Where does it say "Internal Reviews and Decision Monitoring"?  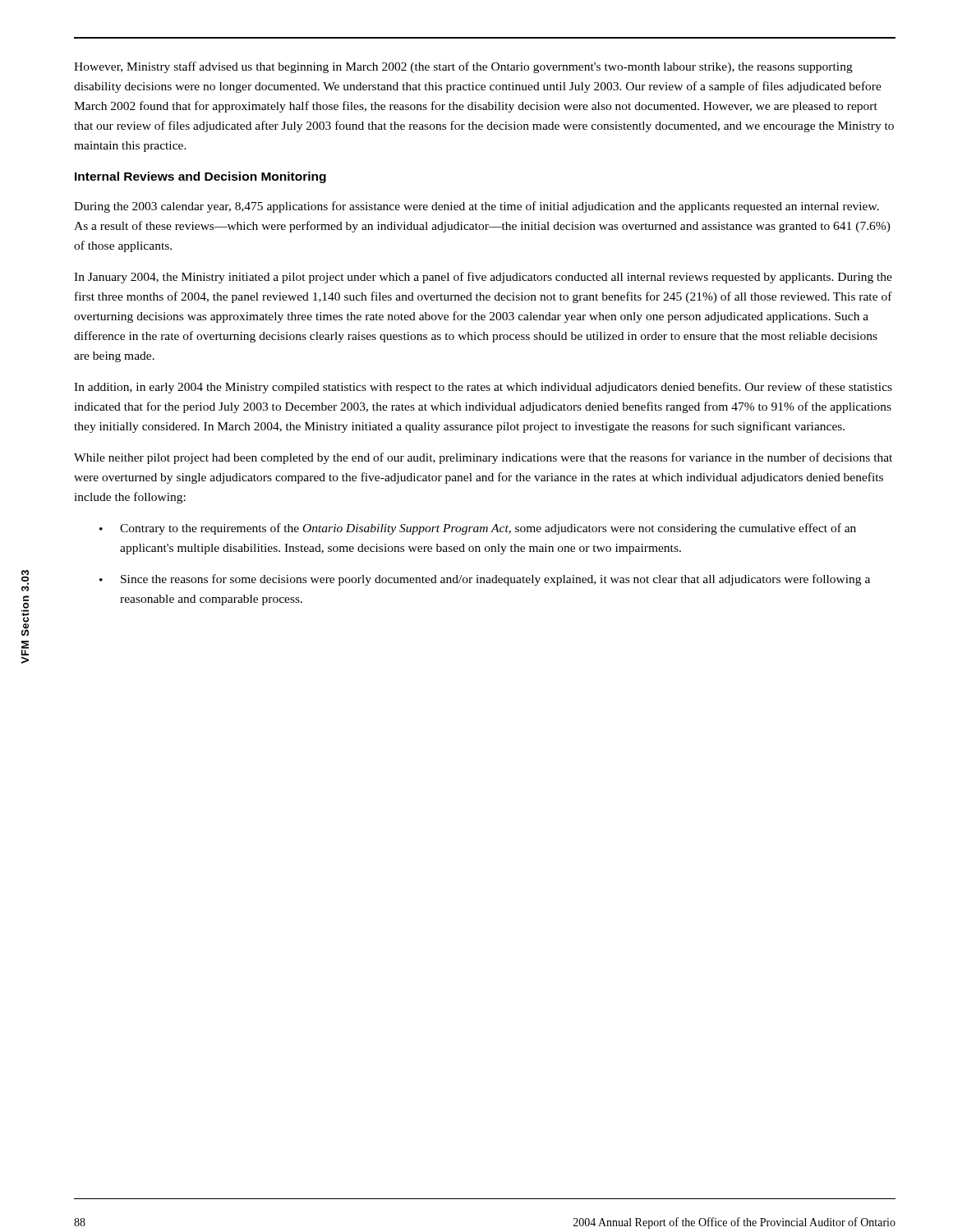click(200, 176)
